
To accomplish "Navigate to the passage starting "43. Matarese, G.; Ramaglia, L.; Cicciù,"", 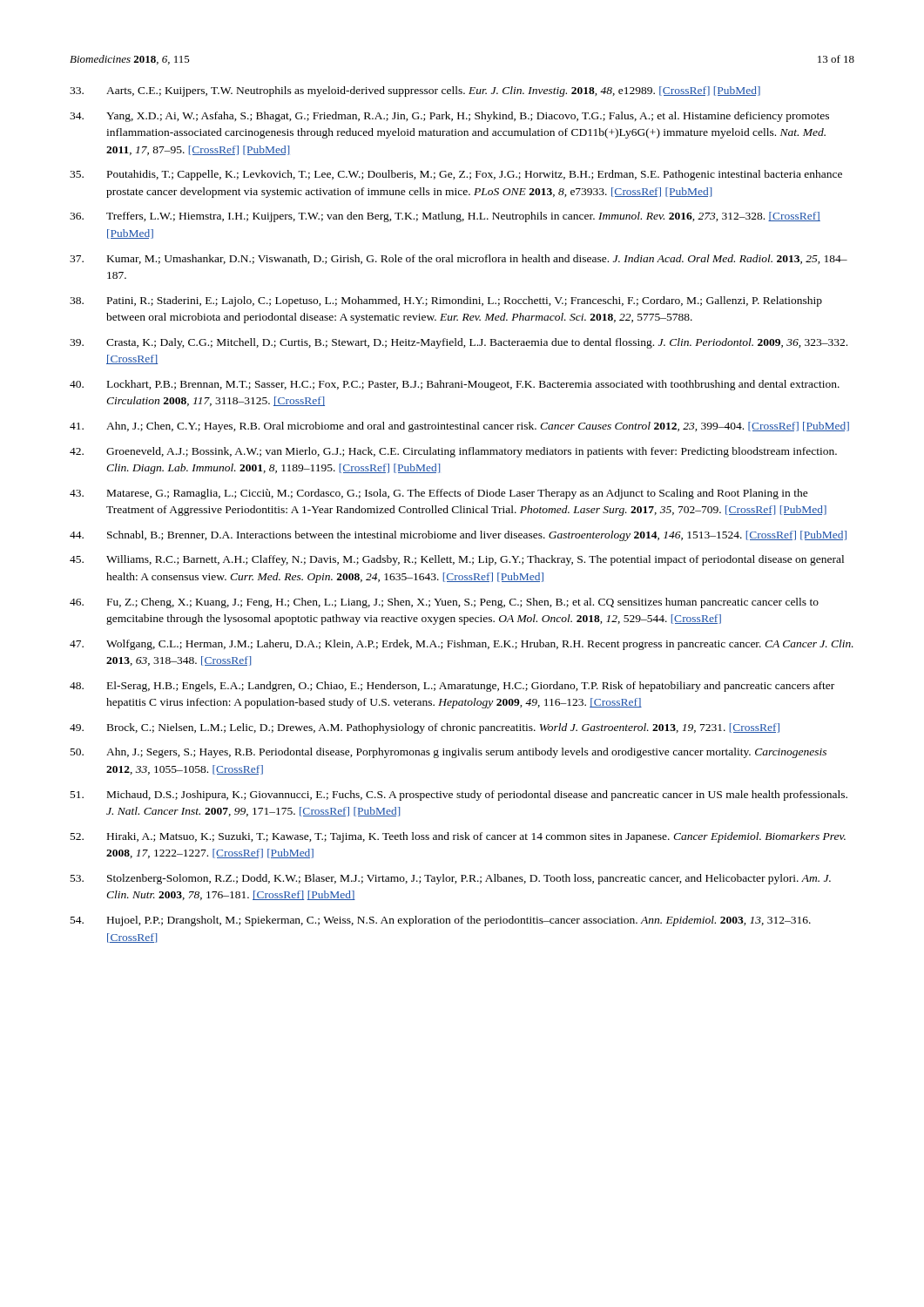I will (462, 501).
